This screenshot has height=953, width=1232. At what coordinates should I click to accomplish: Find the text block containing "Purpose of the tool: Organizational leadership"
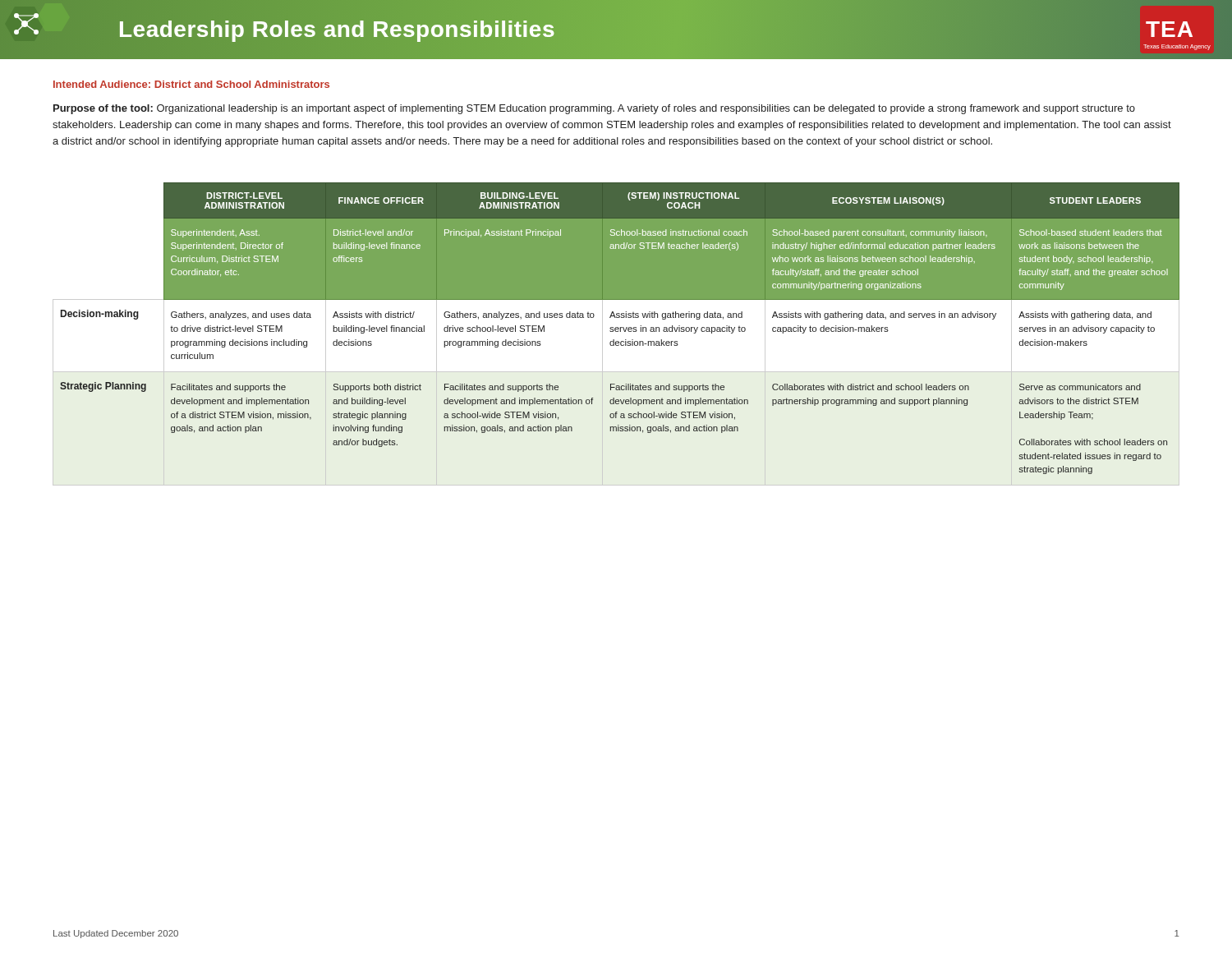coord(612,125)
